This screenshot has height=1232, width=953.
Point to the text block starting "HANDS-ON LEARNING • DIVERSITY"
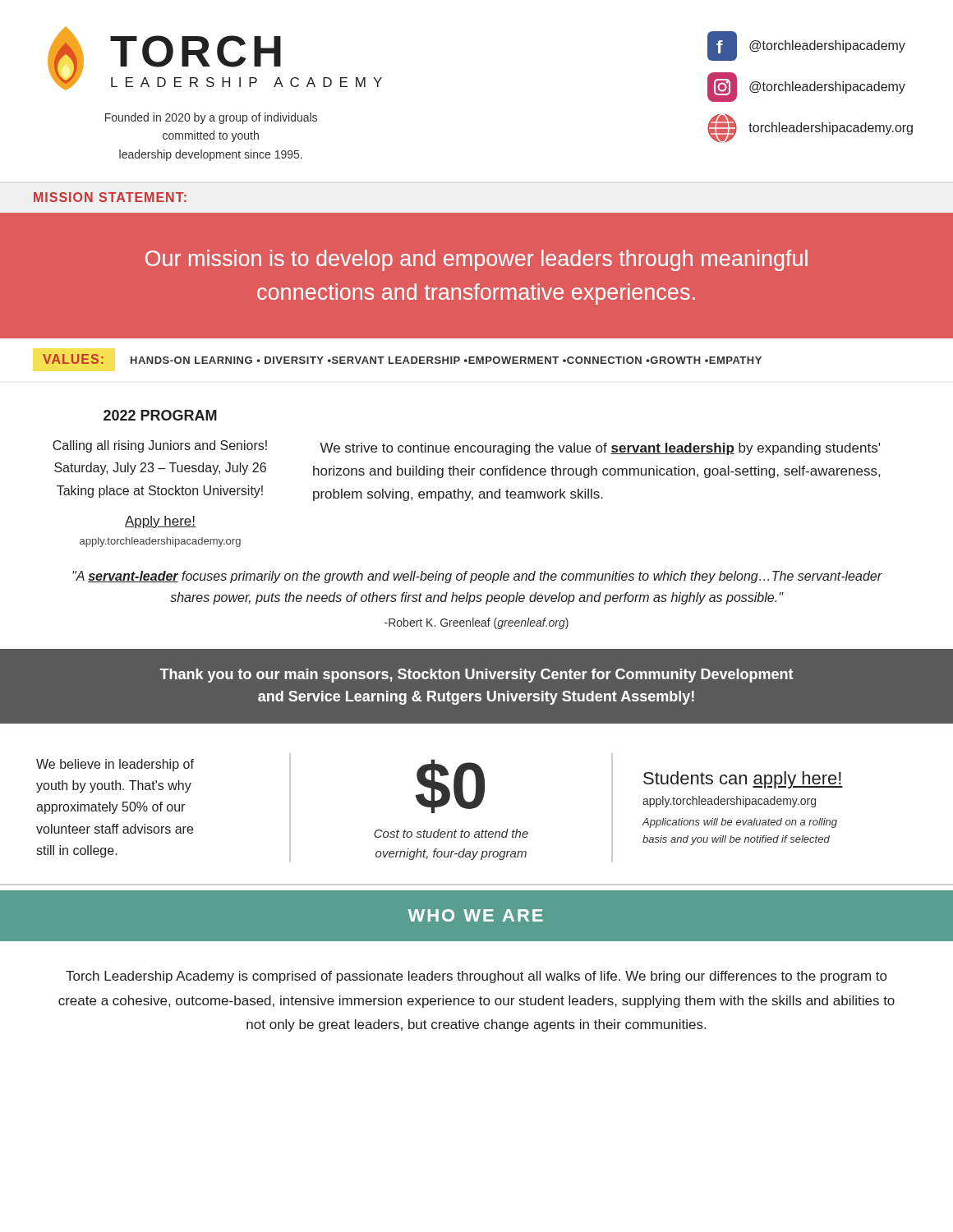pos(446,360)
